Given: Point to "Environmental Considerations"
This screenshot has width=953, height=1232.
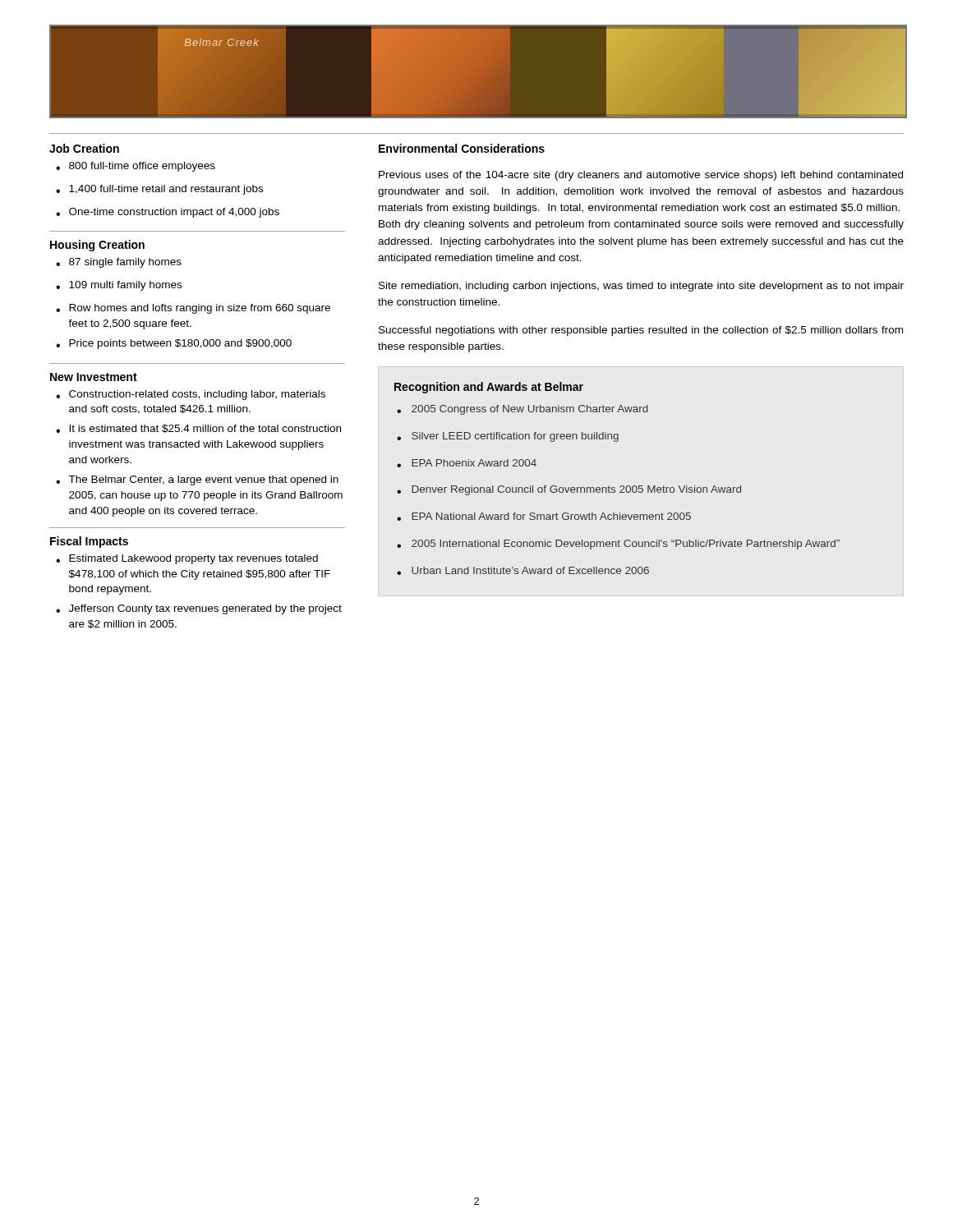Looking at the screenshot, I should pos(461,149).
